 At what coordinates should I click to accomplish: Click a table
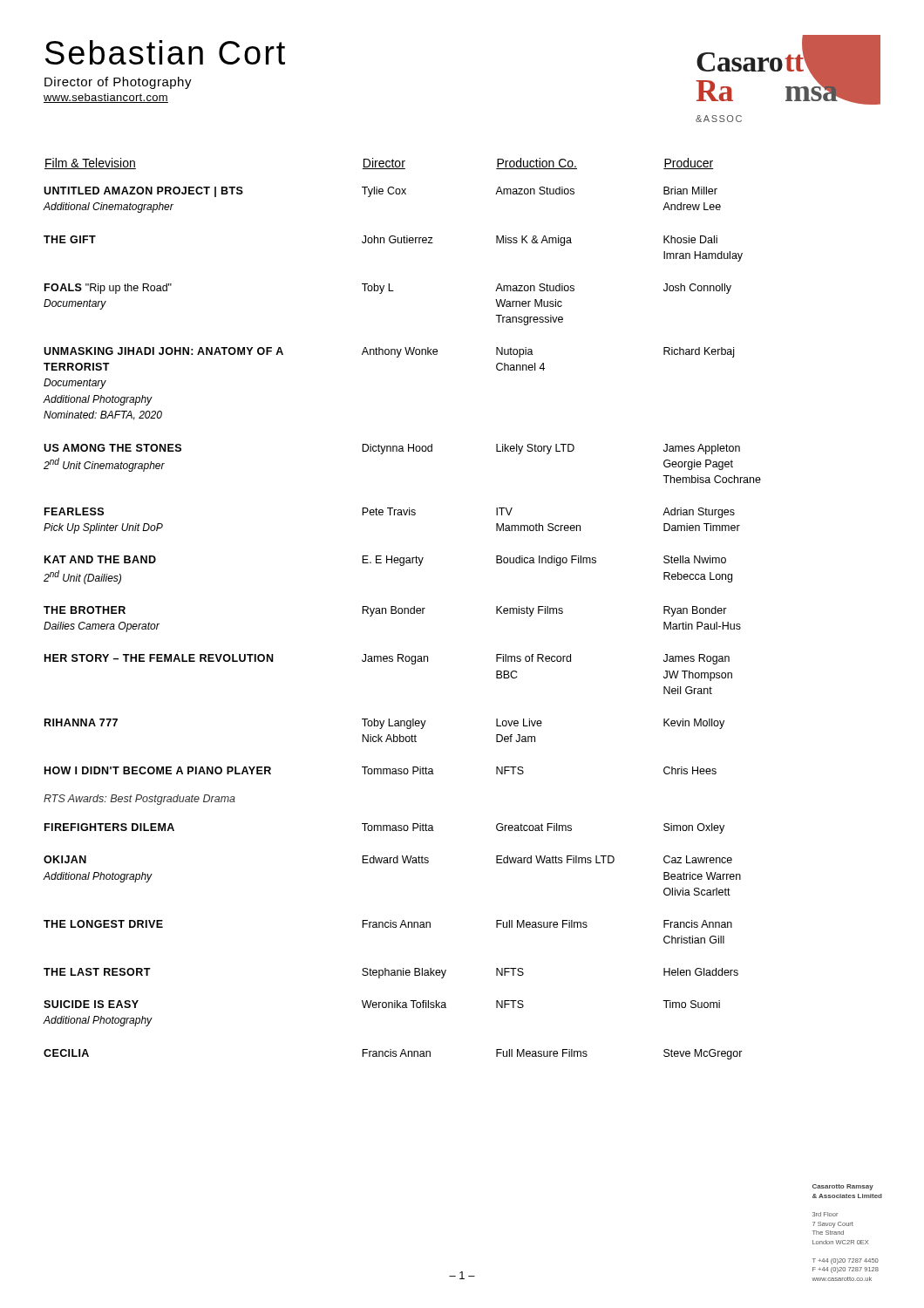coord(462,614)
